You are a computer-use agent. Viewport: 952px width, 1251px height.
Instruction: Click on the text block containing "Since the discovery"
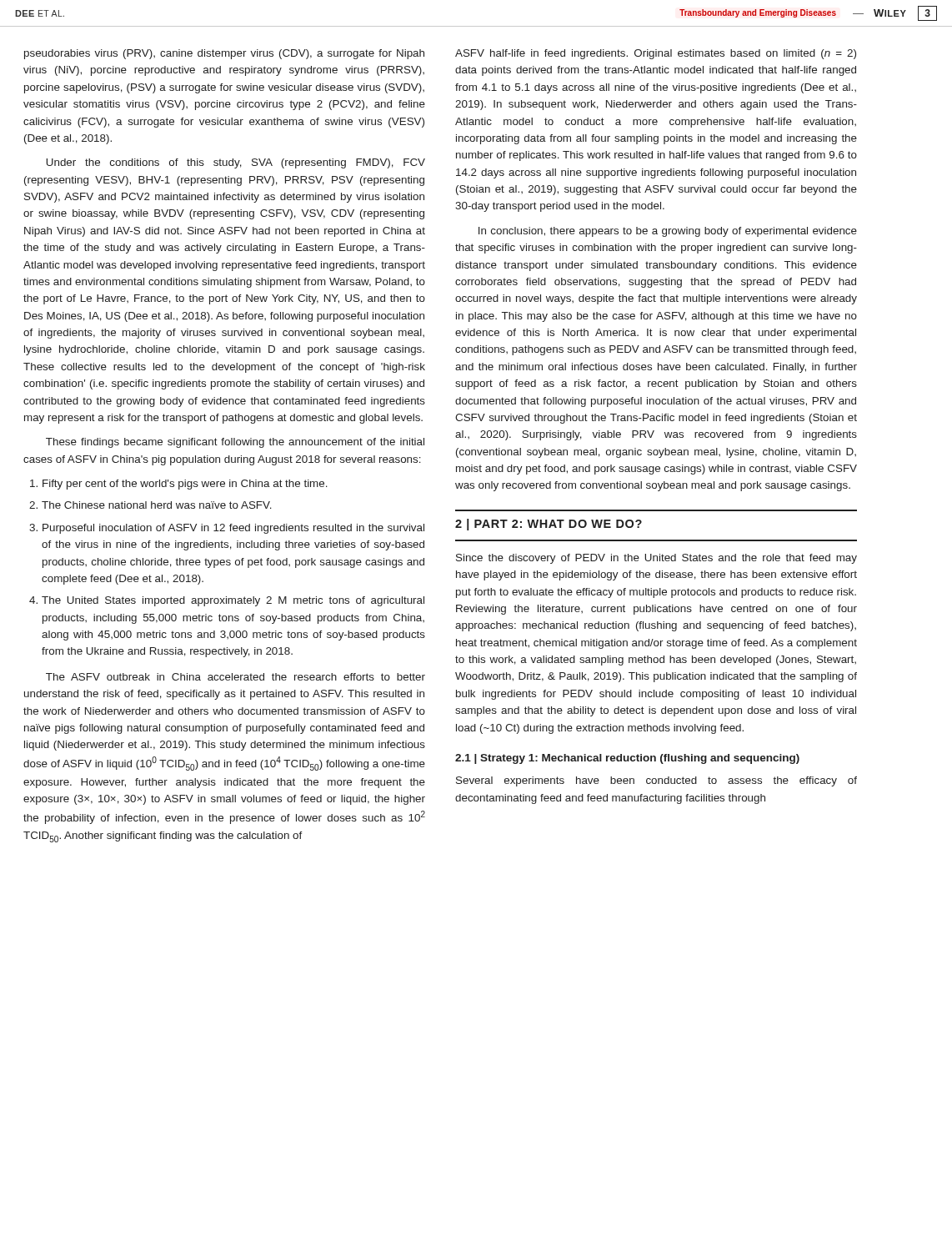click(x=656, y=643)
